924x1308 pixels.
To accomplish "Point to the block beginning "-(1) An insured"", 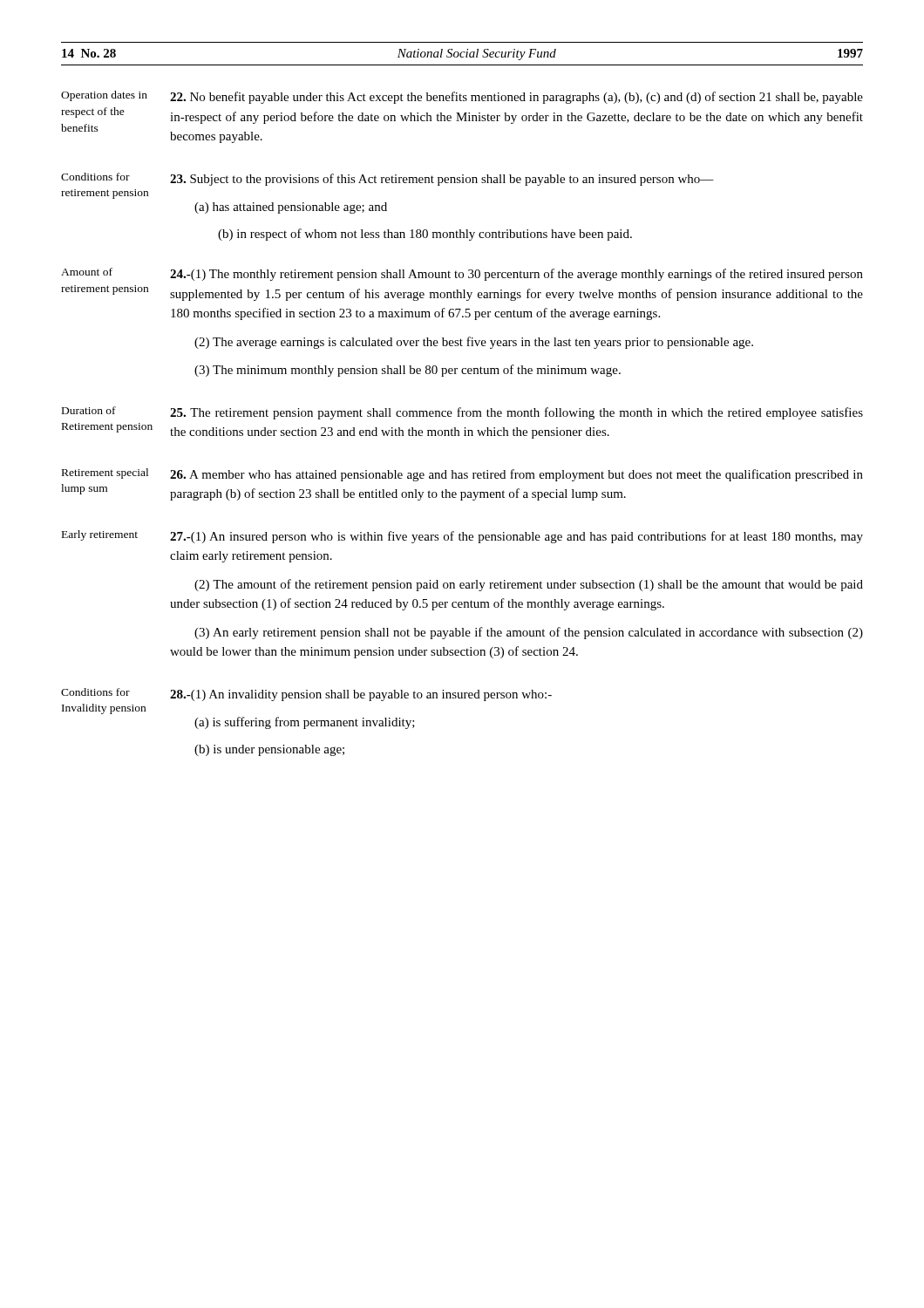I will [517, 594].
